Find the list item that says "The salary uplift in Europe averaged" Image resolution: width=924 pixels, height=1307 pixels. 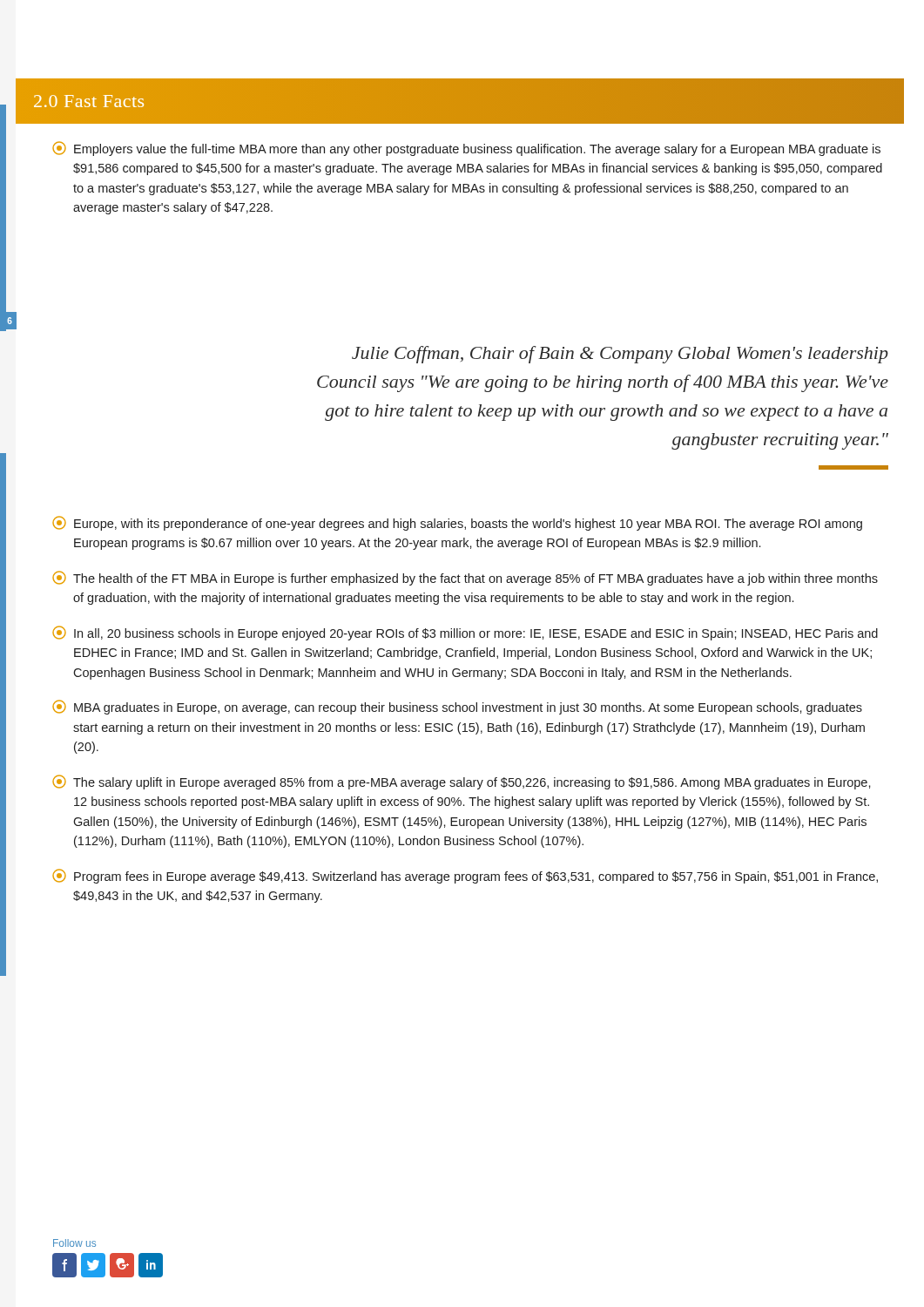click(470, 812)
